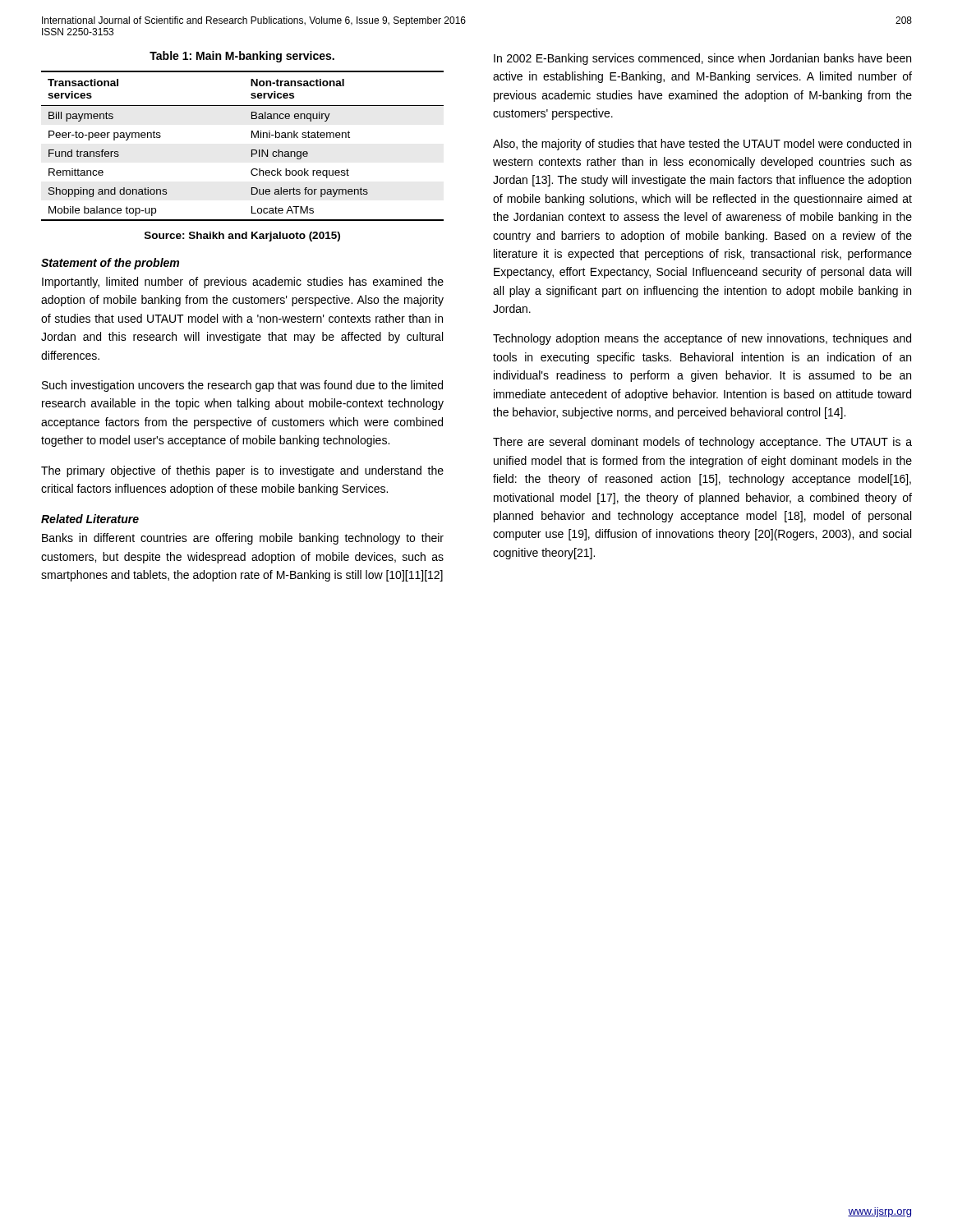
Task: Locate the block of text that opens with "In 2002 E‑Banking services commenced,"
Action: [702, 86]
